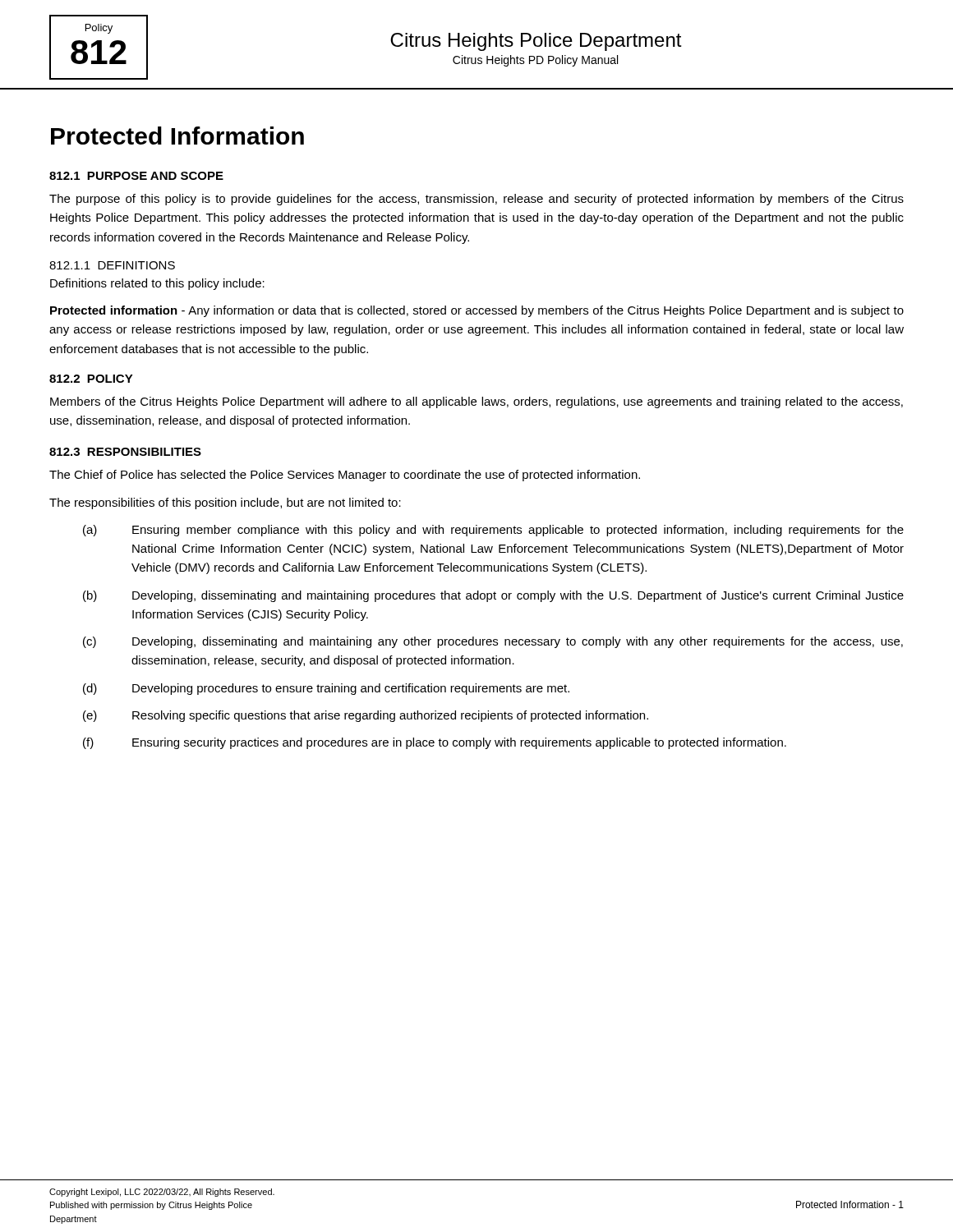Find the block on this page that starts "The purpose of this policy is to"
953x1232 pixels.
click(476, 218)
